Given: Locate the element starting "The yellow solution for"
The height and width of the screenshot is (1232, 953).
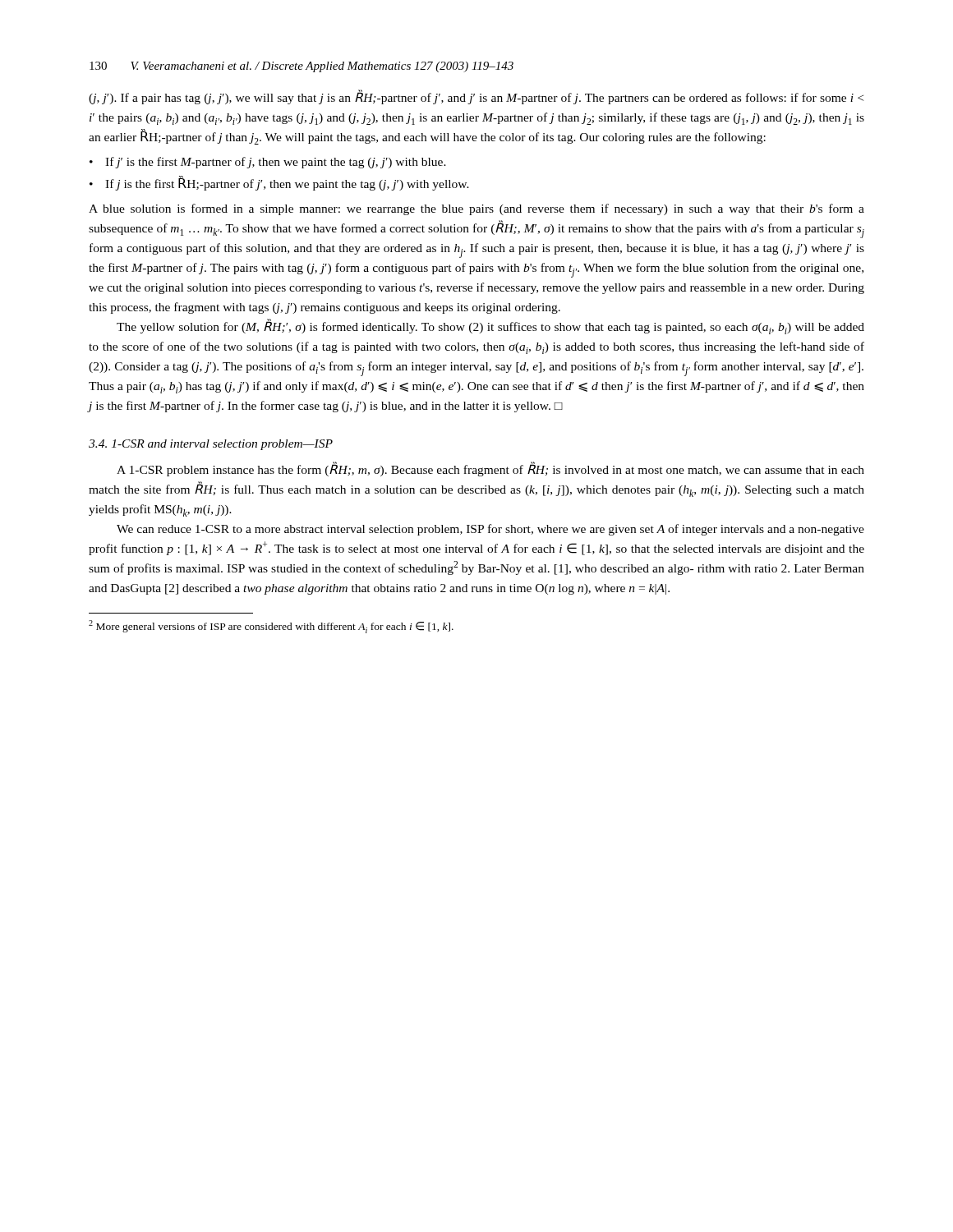Looking at the screenshot, I should [476, 366].
